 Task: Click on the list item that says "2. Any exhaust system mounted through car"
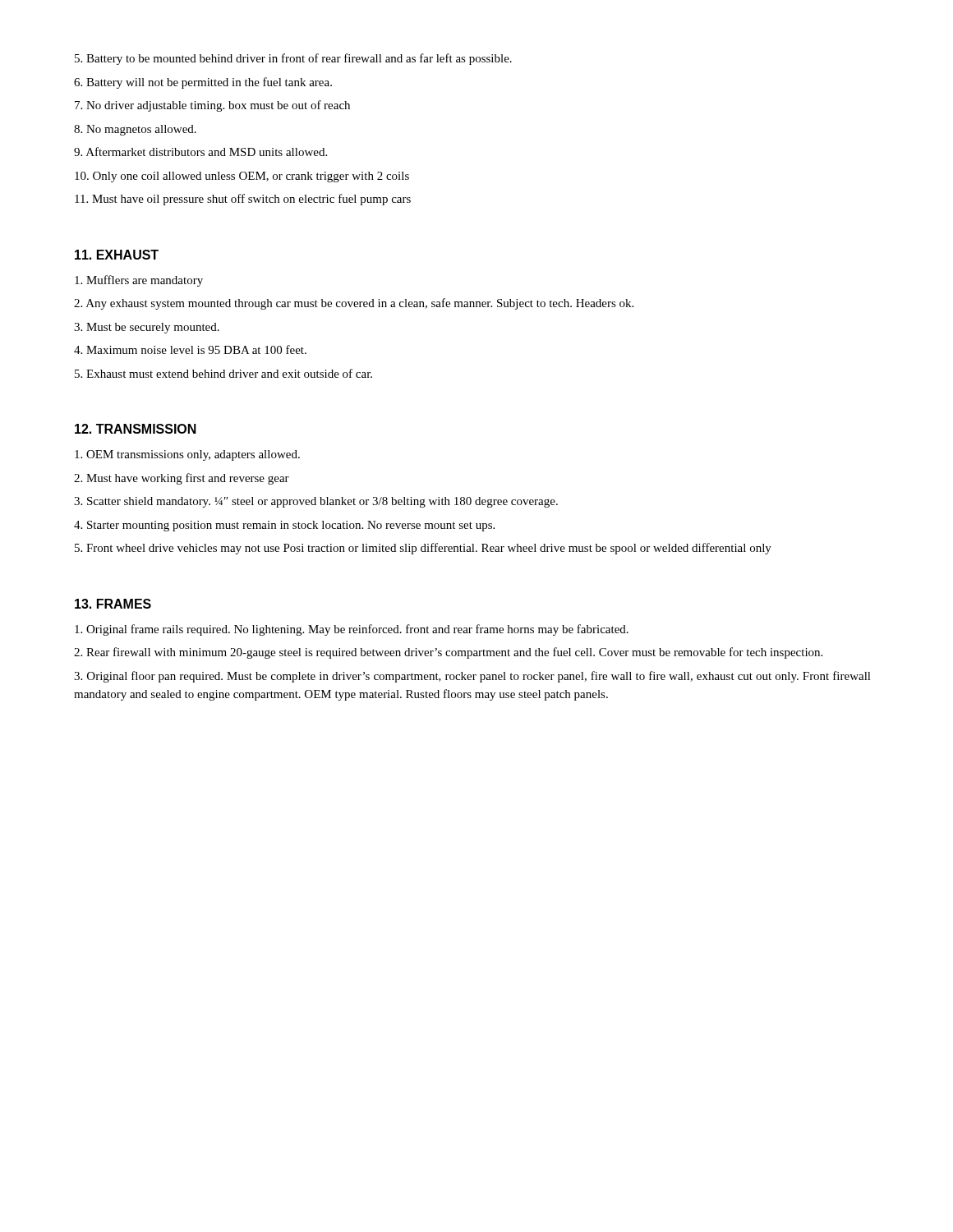coord(354,303)
